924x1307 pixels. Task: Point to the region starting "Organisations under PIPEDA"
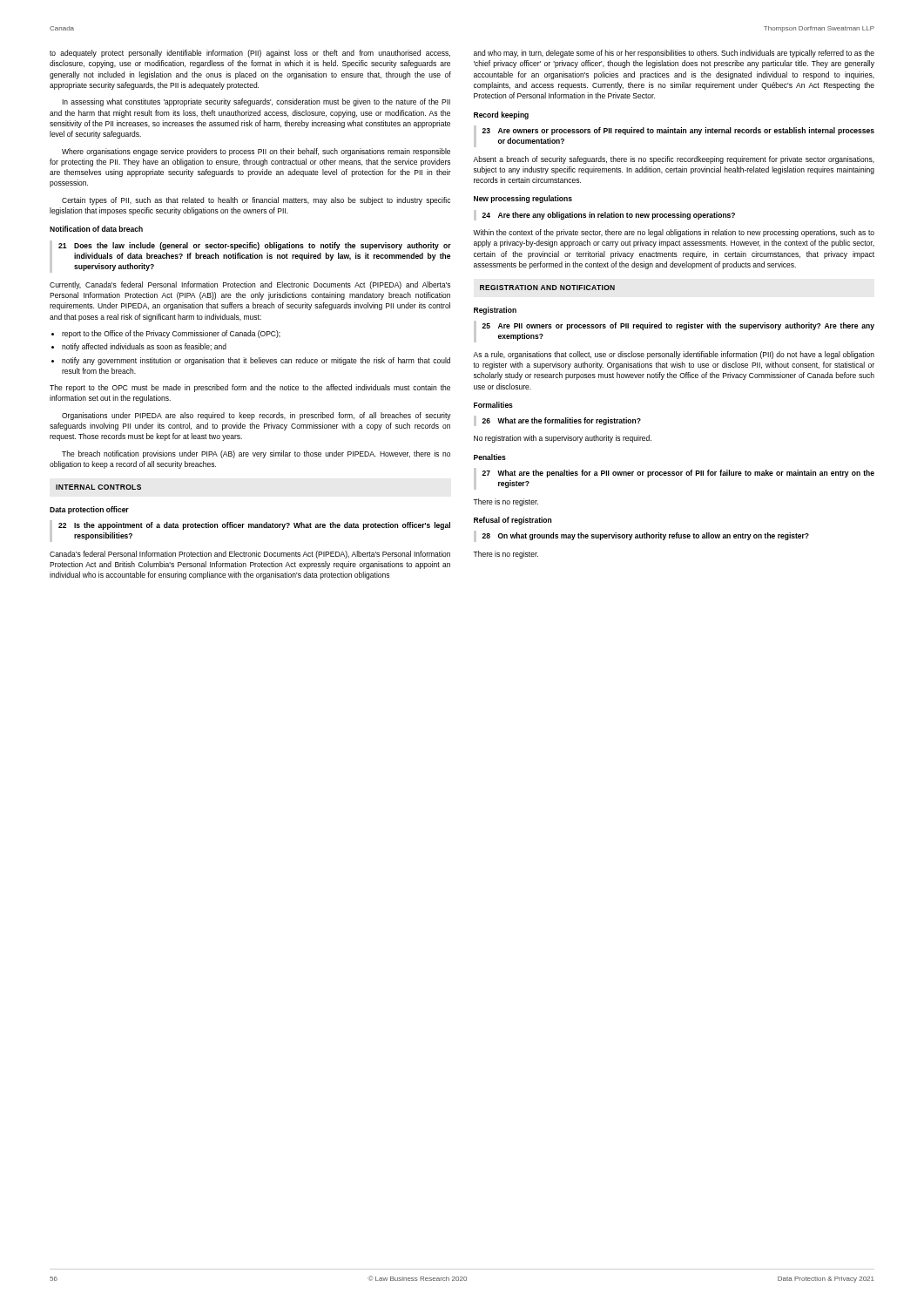point(250,426)
